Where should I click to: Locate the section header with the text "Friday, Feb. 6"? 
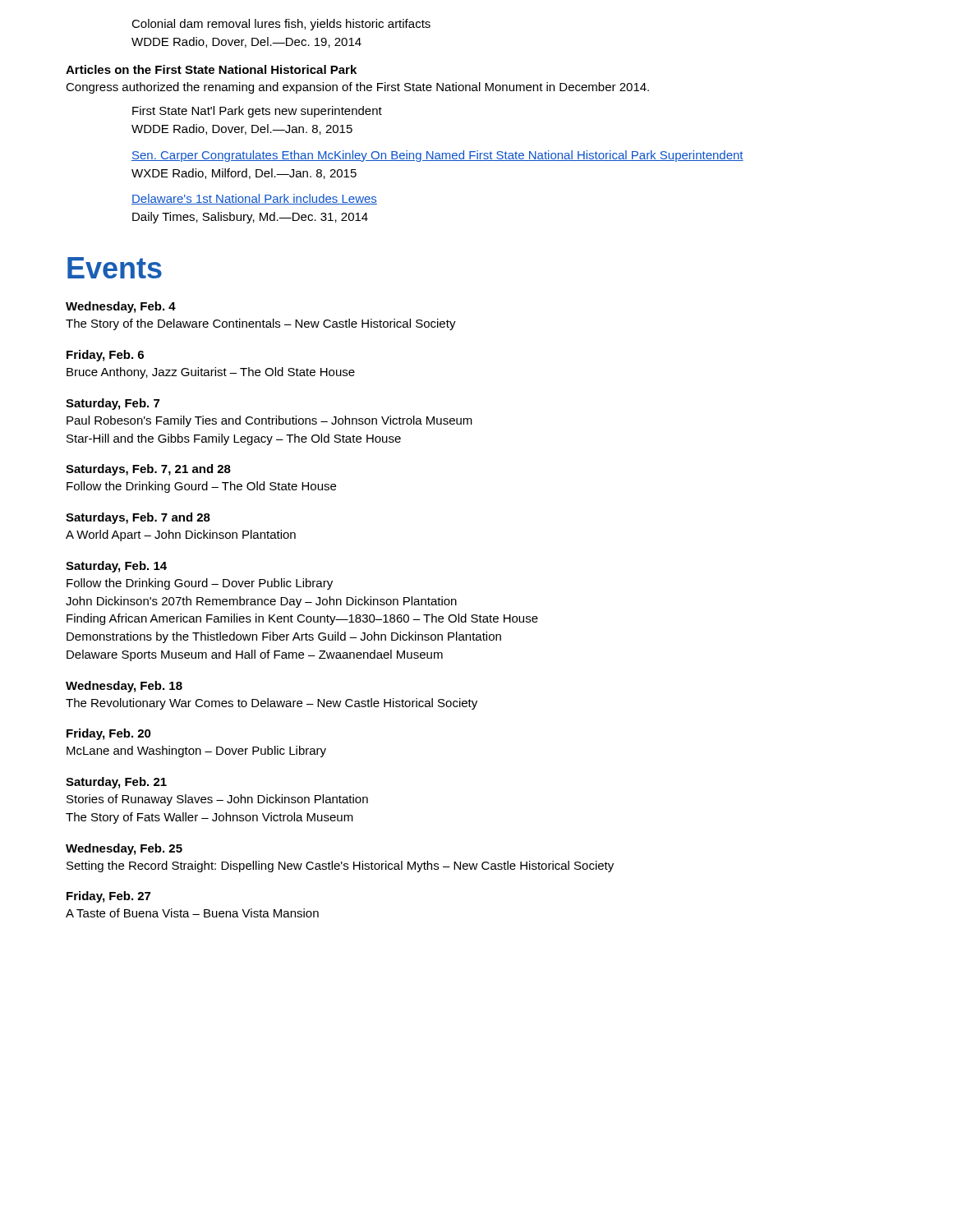[x=105, y=355]
